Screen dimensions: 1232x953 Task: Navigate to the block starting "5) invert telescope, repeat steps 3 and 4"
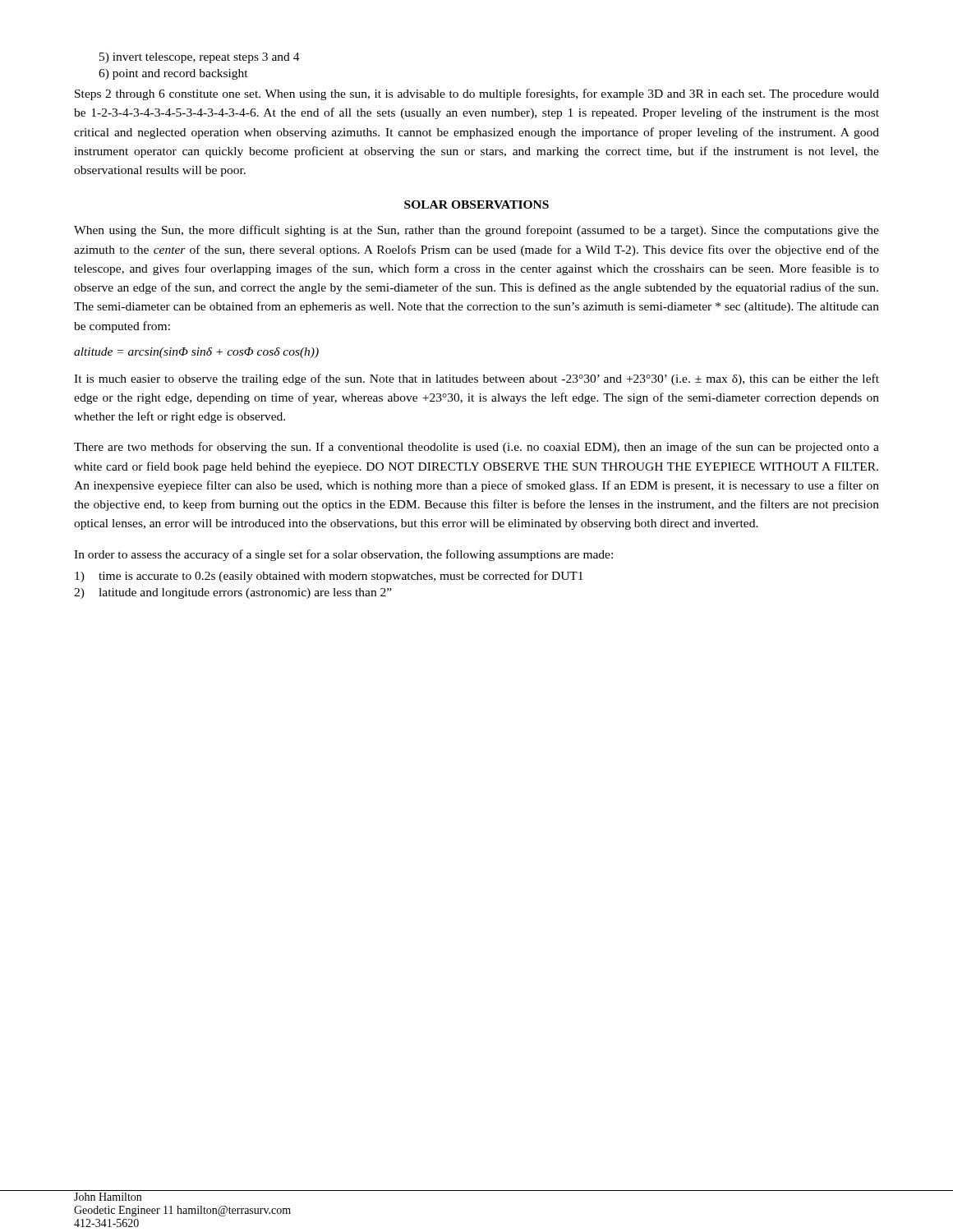187,56
